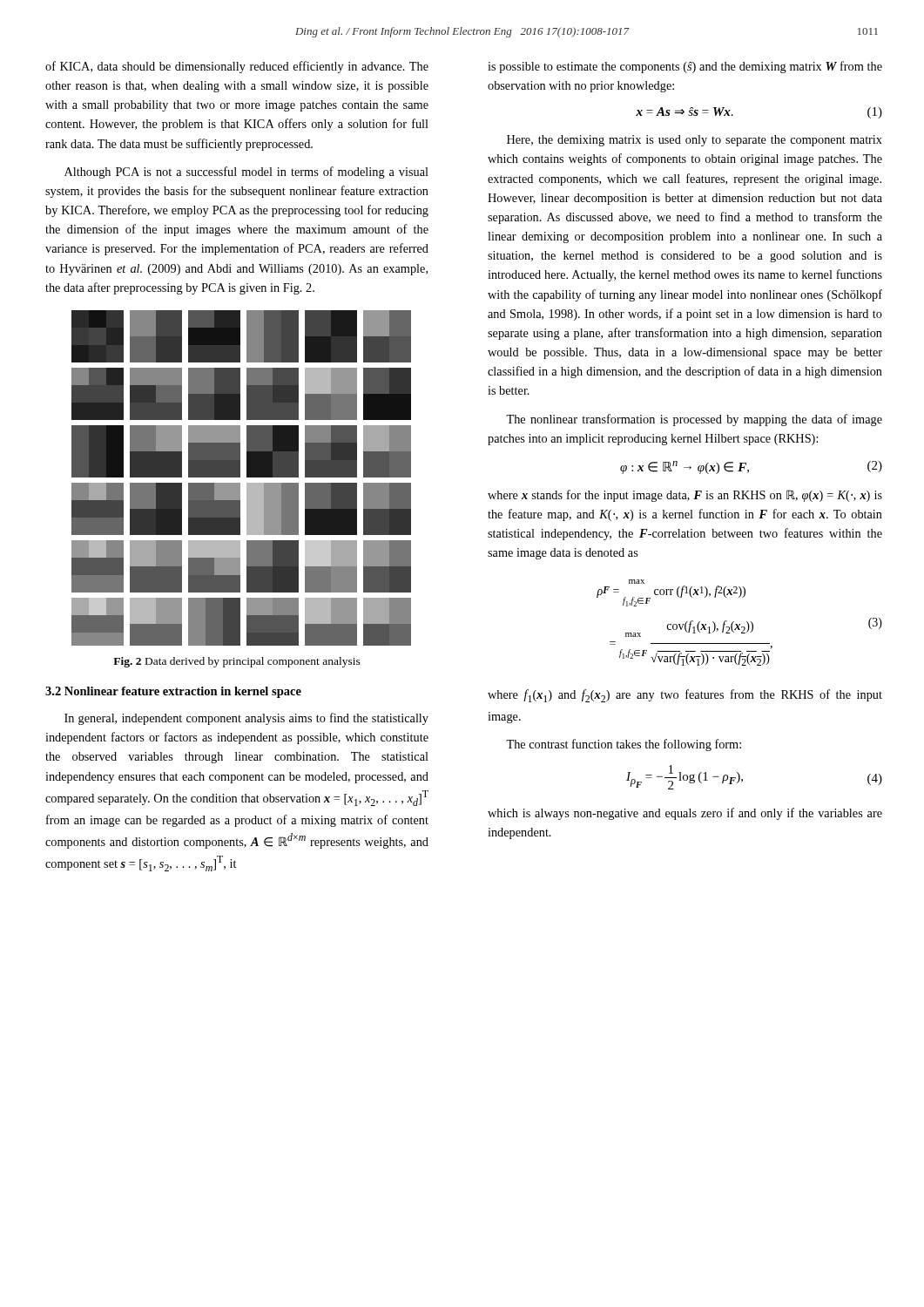The height and width of the screenshot is (1307, 924).
Task: Point to "3.2 Nonlinear feature extraction in kernel space"
Action: (173, 691)
